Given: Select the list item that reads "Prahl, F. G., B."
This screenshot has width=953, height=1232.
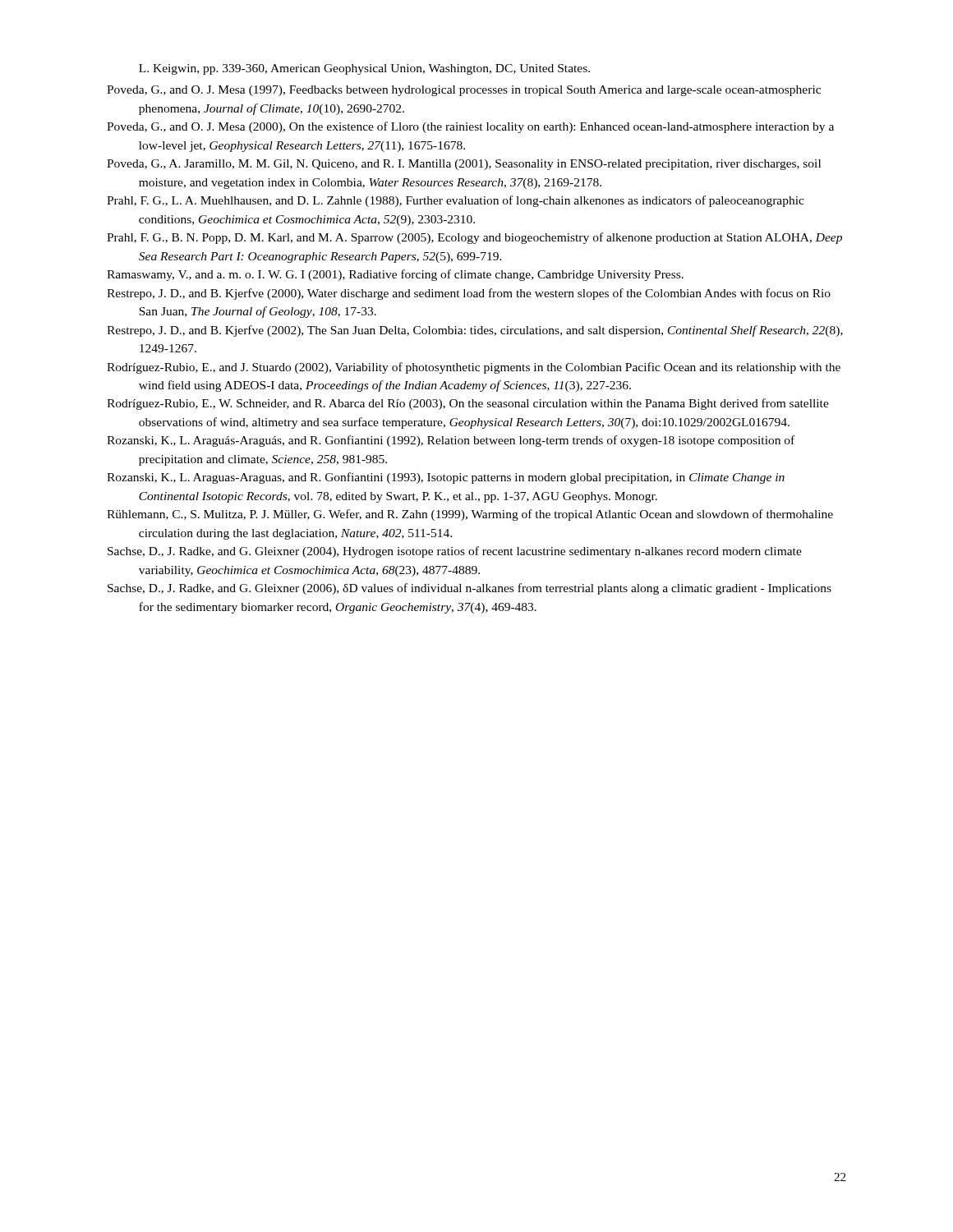Looking at the screenshot, I should pyautogui.click(x=475, y=246).
